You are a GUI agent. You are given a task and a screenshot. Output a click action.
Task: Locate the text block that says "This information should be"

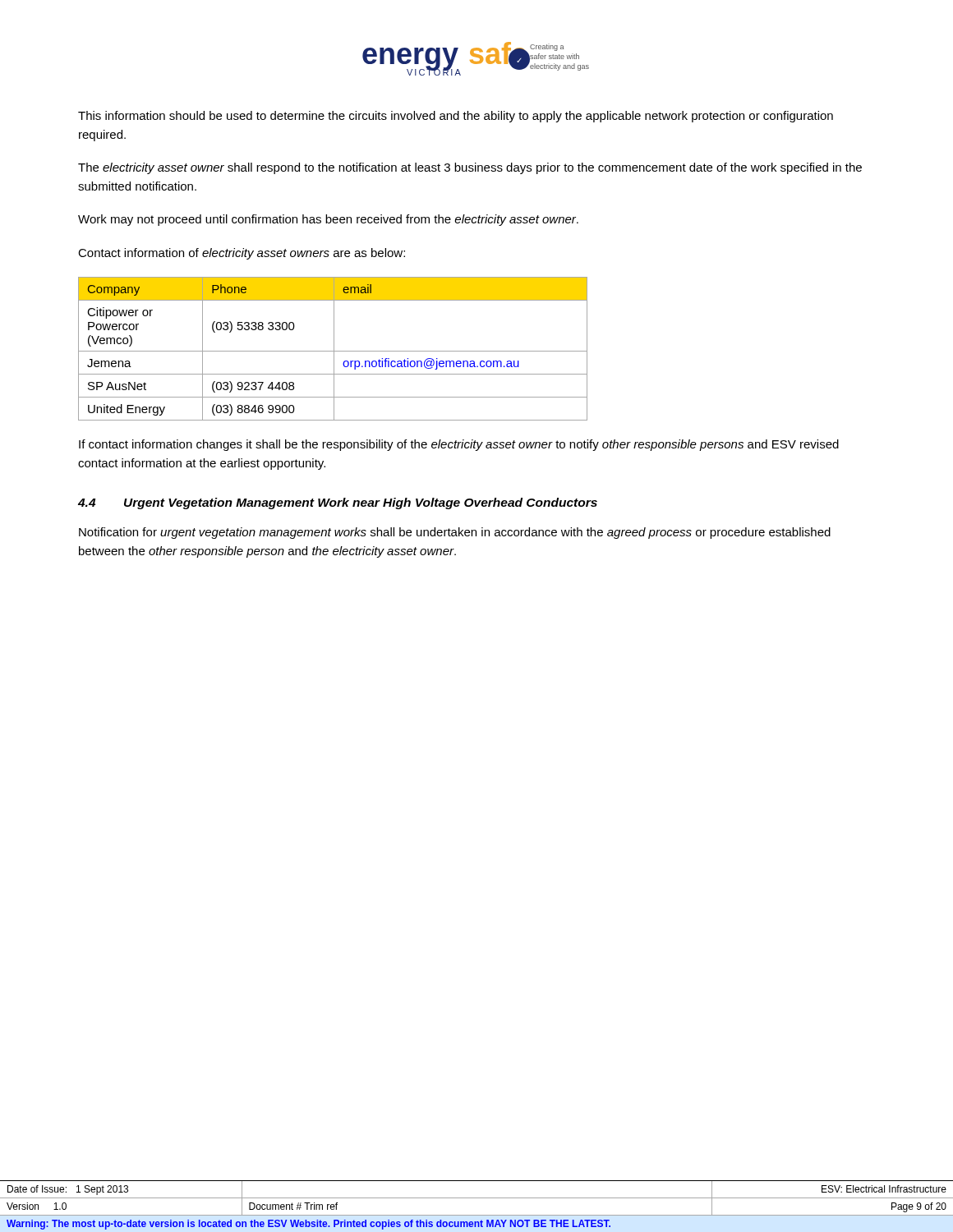[476, 125]
